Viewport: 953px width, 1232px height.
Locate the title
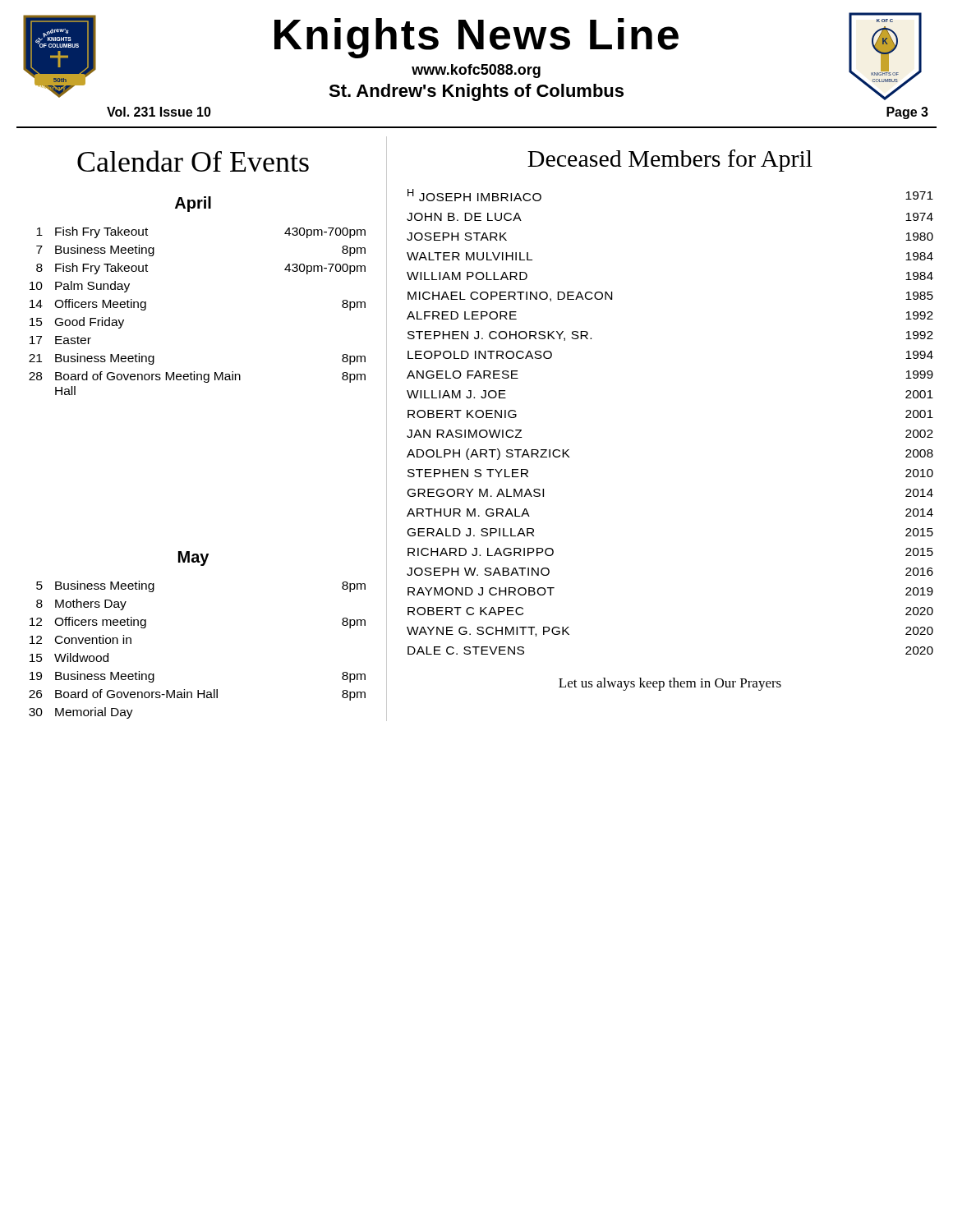(x=476, y=35)
